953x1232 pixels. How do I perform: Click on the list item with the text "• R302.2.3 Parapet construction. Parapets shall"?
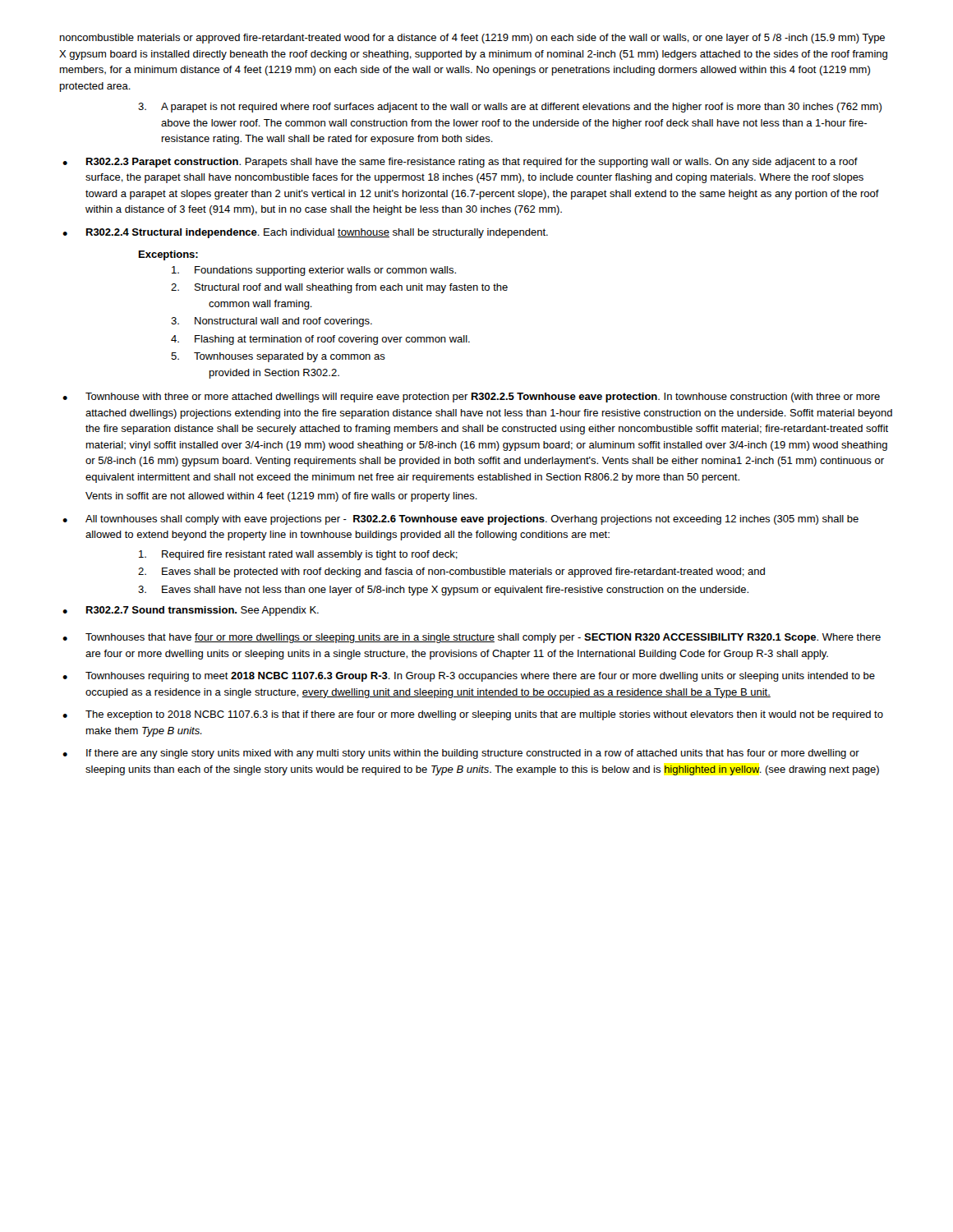point(476,185)
